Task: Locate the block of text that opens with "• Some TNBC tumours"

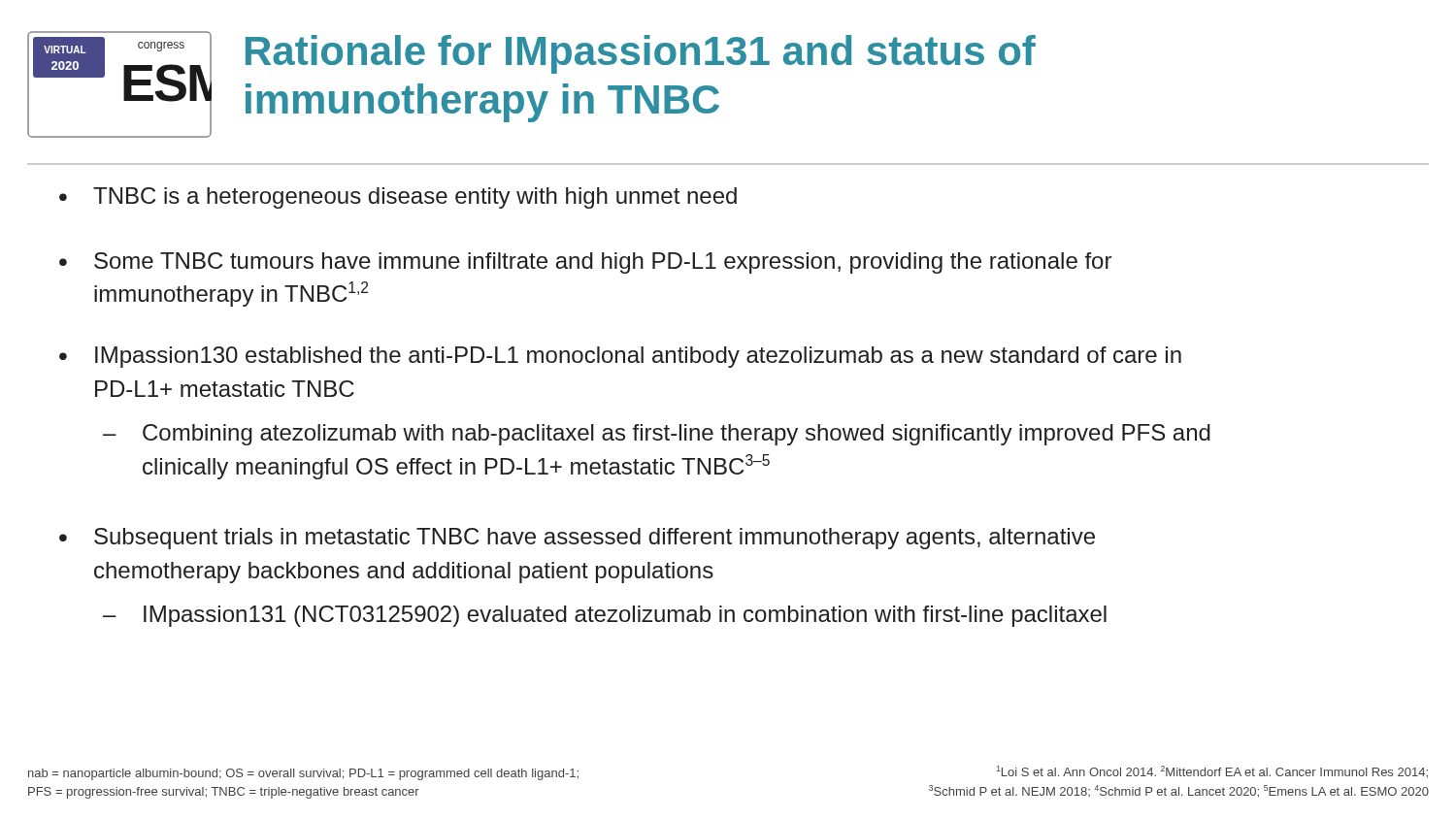Action: (x=728, y=278)
